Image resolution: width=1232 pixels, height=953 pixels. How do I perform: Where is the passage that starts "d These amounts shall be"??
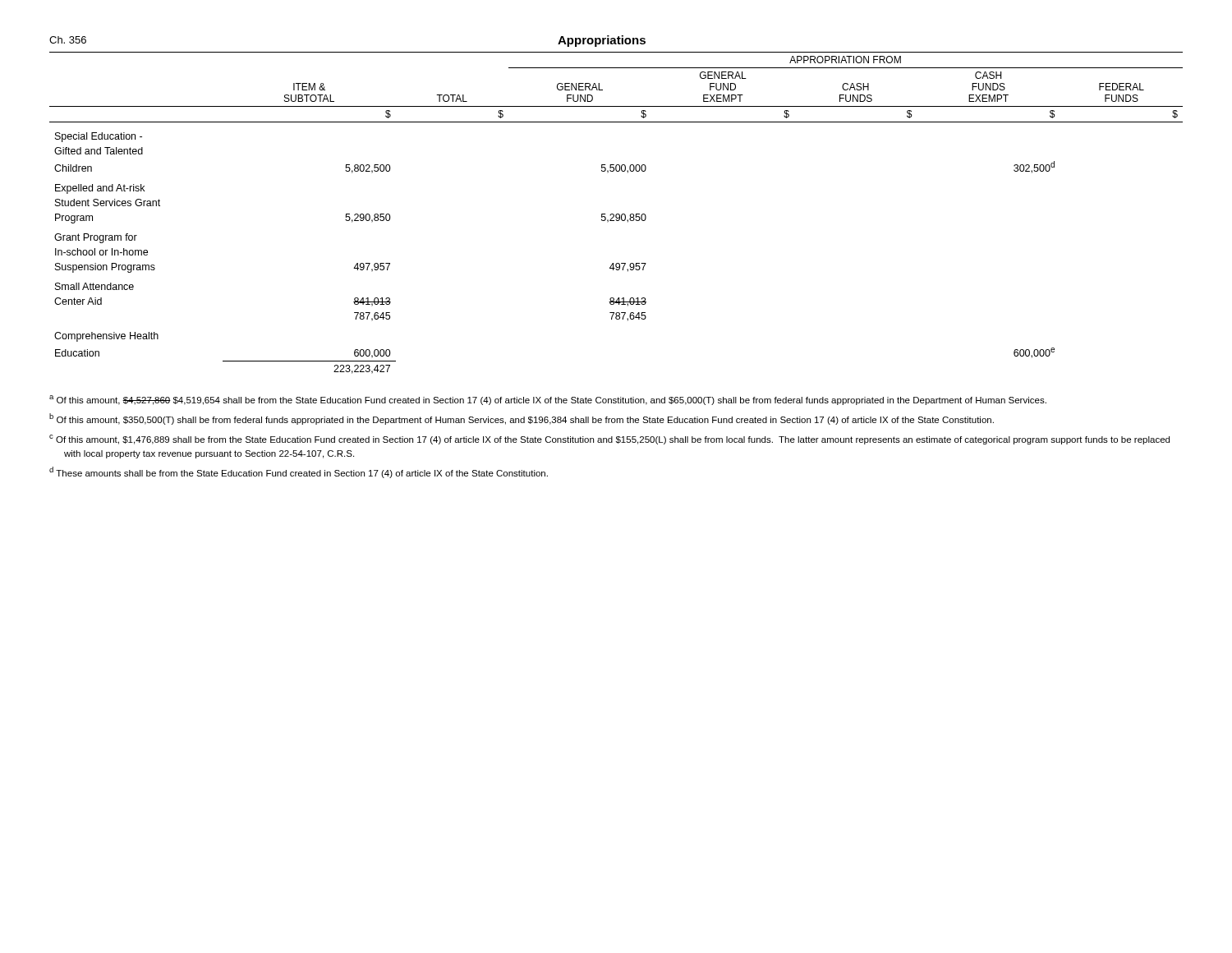pyautogui.click(x=299, y=472)
